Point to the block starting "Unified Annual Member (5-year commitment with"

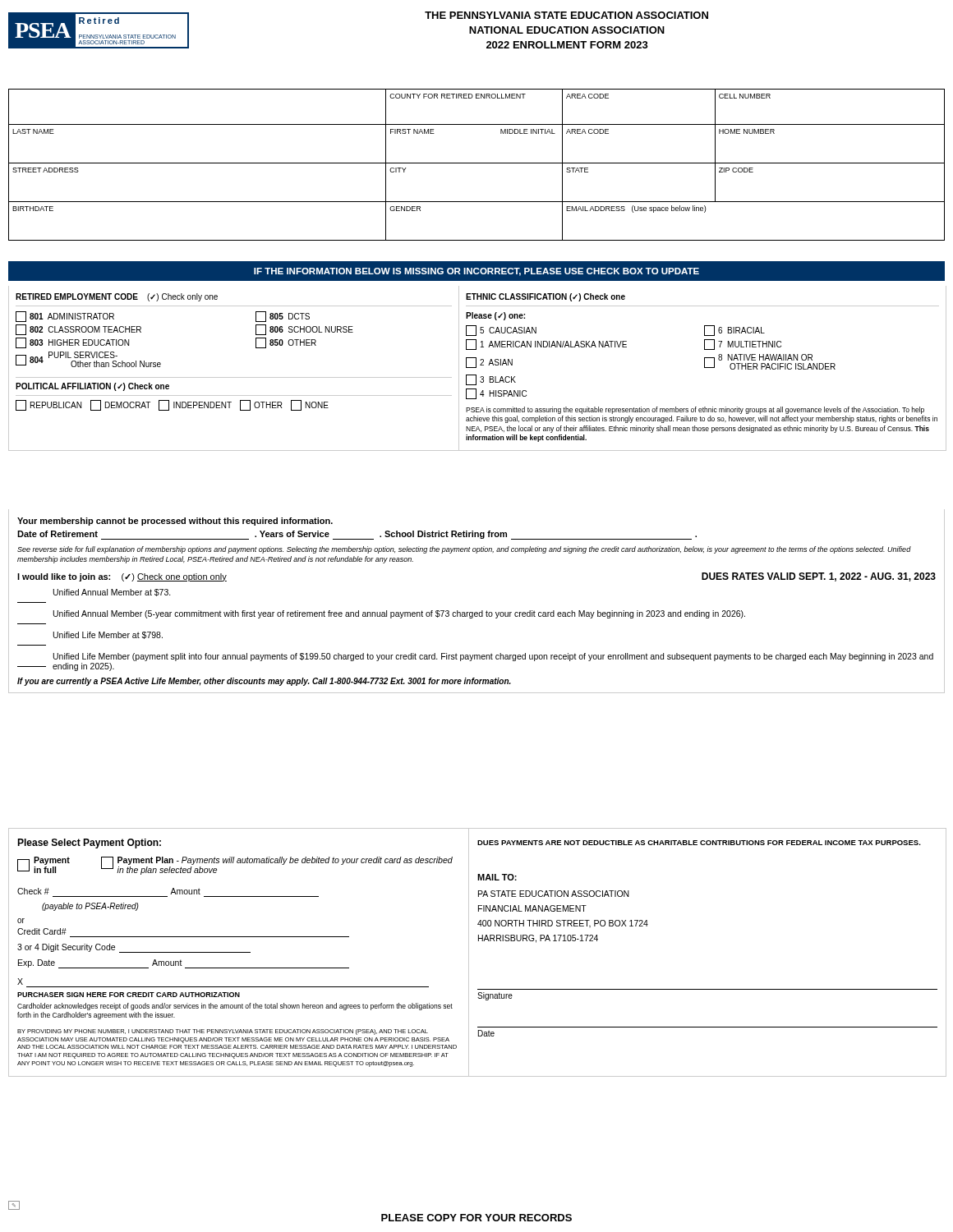(382, 617)
